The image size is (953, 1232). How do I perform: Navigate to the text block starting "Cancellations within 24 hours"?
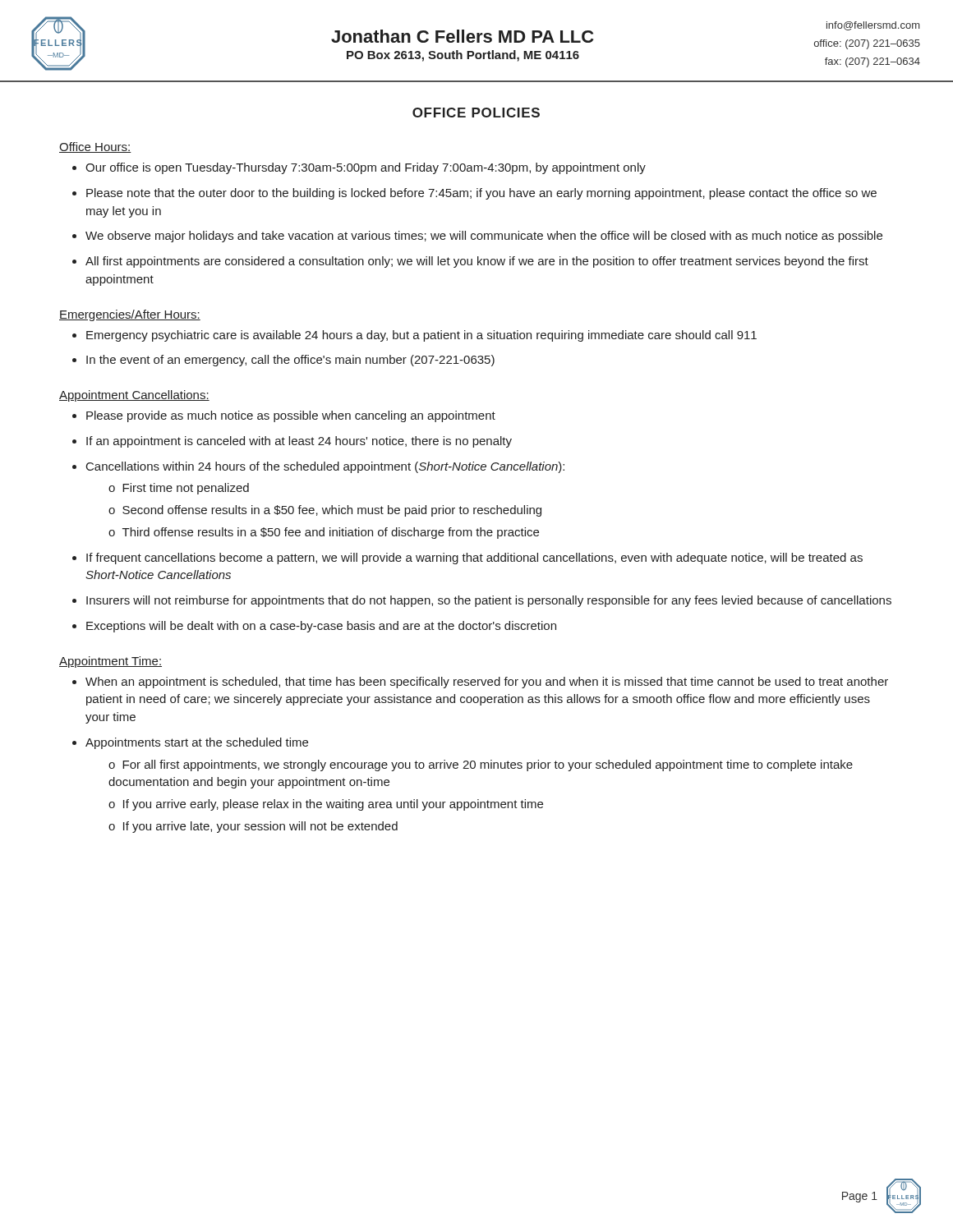coord(490,500)
